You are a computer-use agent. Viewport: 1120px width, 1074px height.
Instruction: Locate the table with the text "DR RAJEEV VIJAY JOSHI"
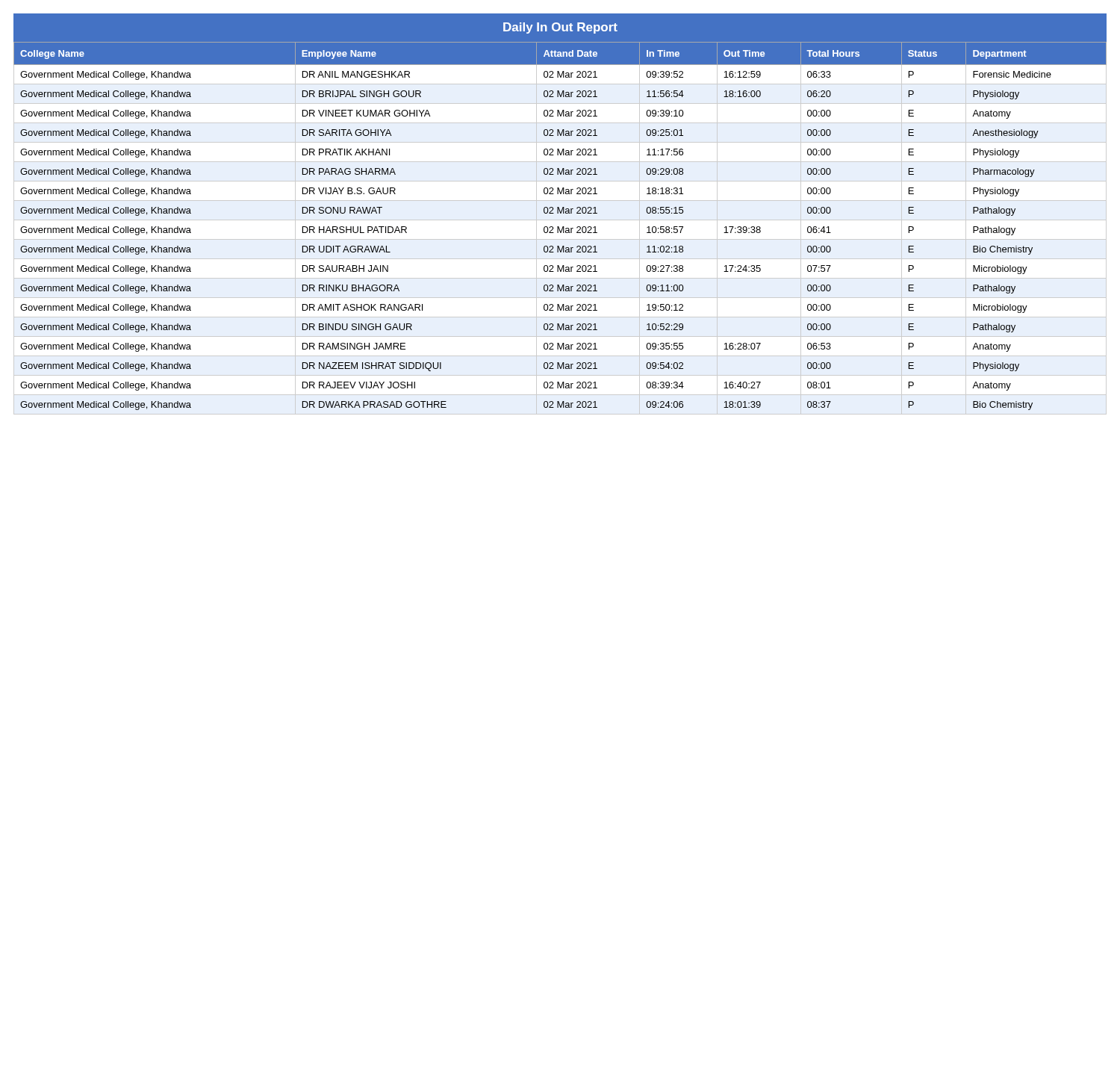(x=560, y=228)
